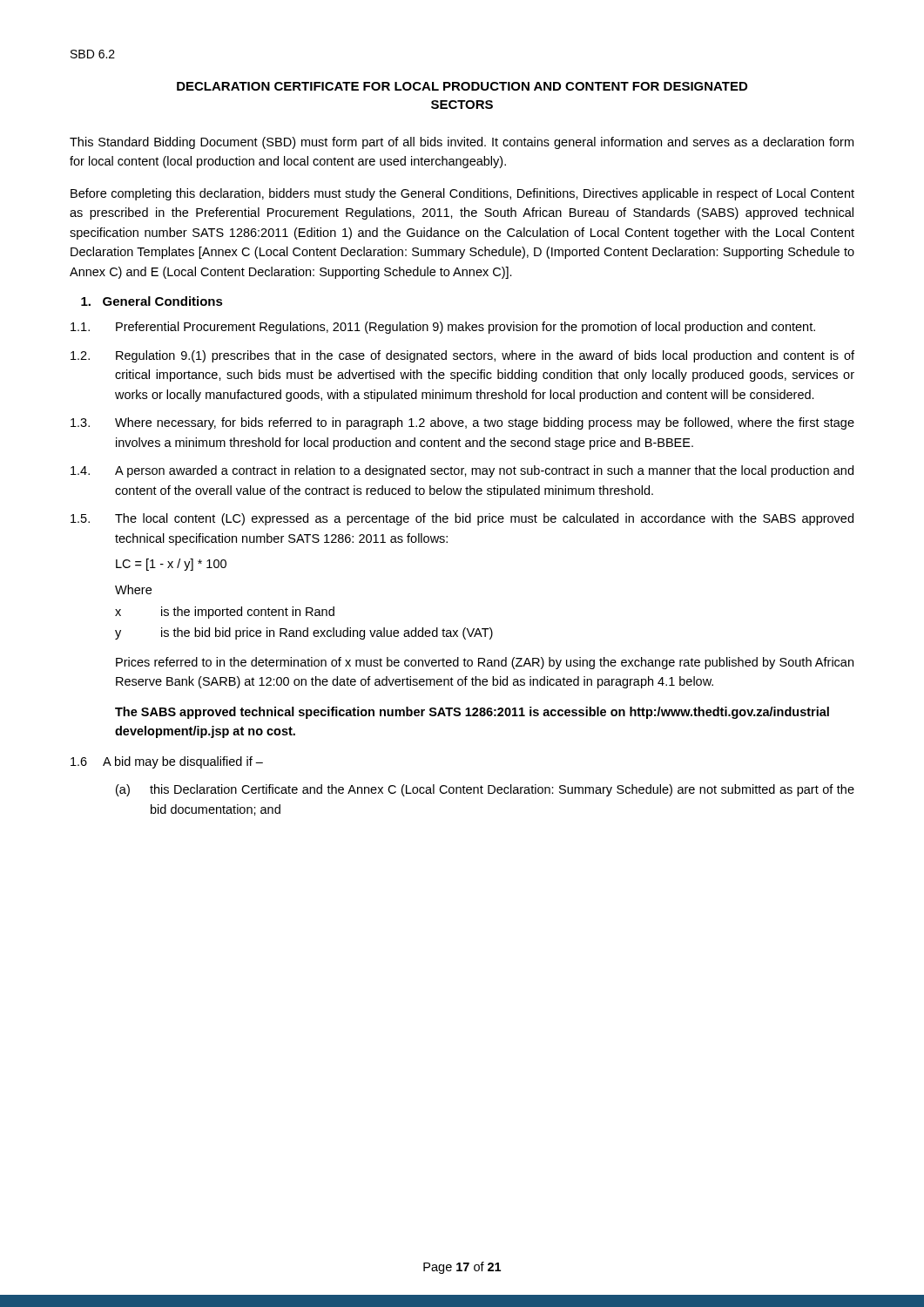Point to the element starting "1. General Conditions"
Viewport: 924px width, 1307px height.
pos(146,301)
